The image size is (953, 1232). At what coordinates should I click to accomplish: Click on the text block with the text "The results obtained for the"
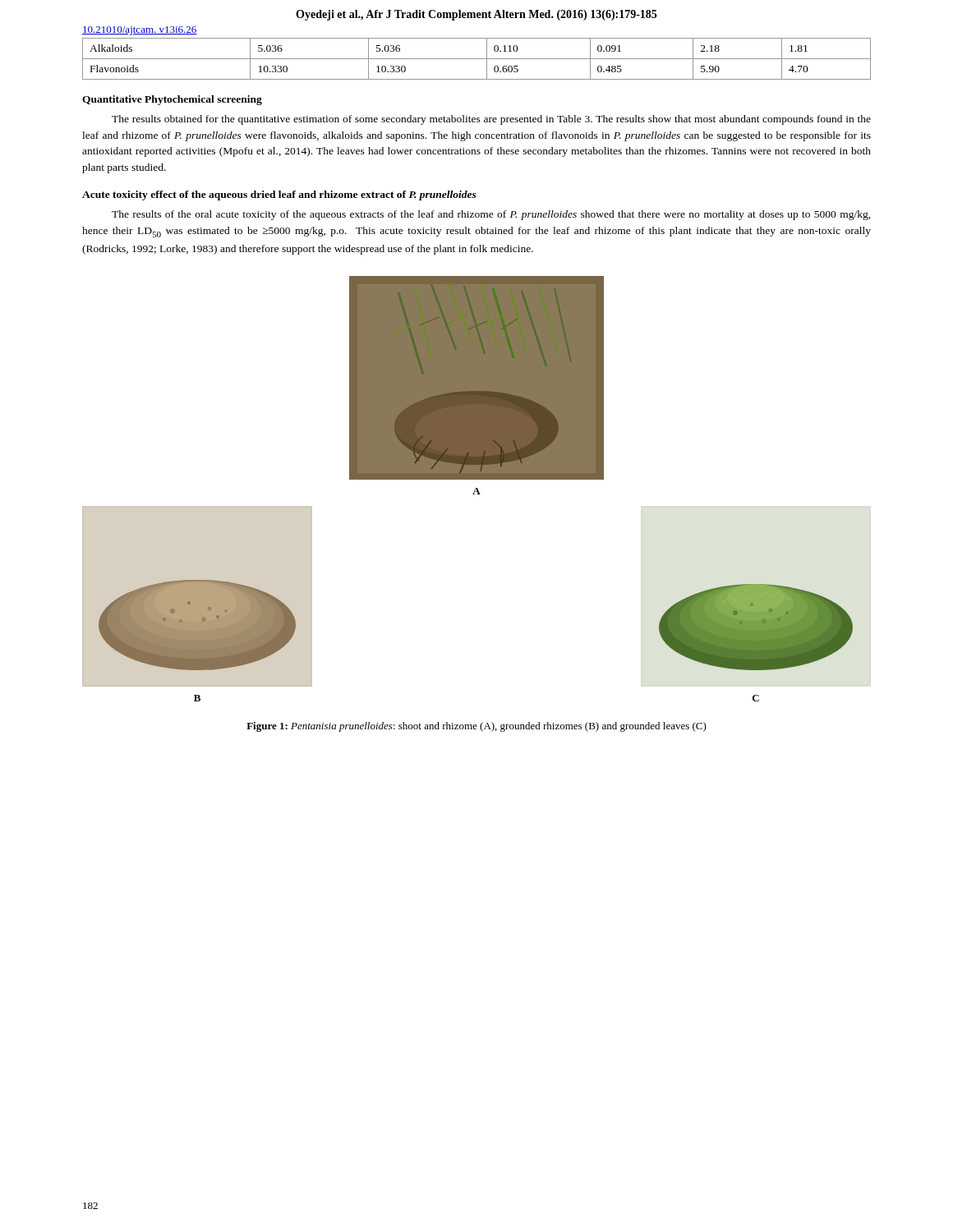[476, 143]
